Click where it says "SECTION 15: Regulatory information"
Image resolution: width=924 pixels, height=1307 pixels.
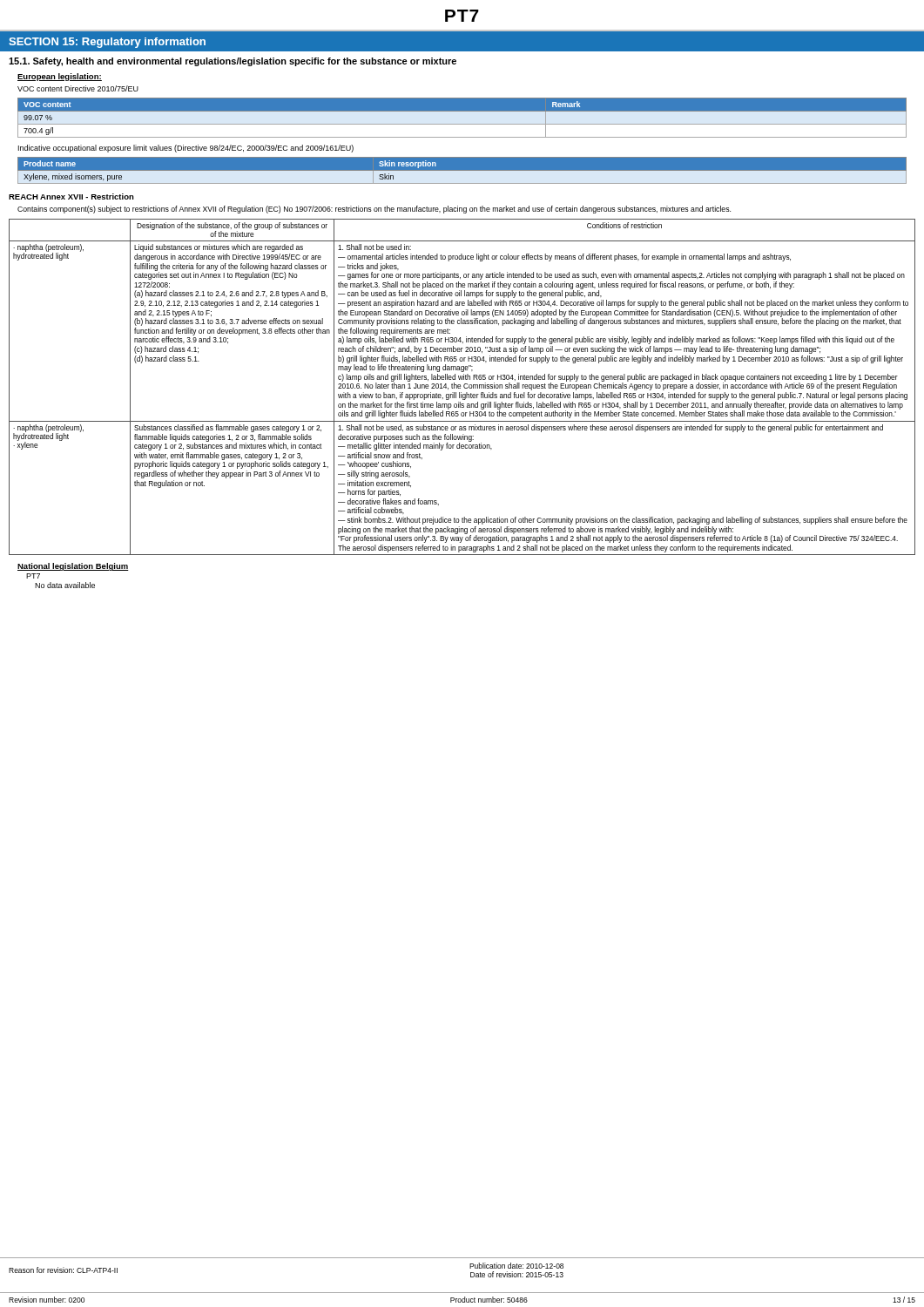(107, 41)
